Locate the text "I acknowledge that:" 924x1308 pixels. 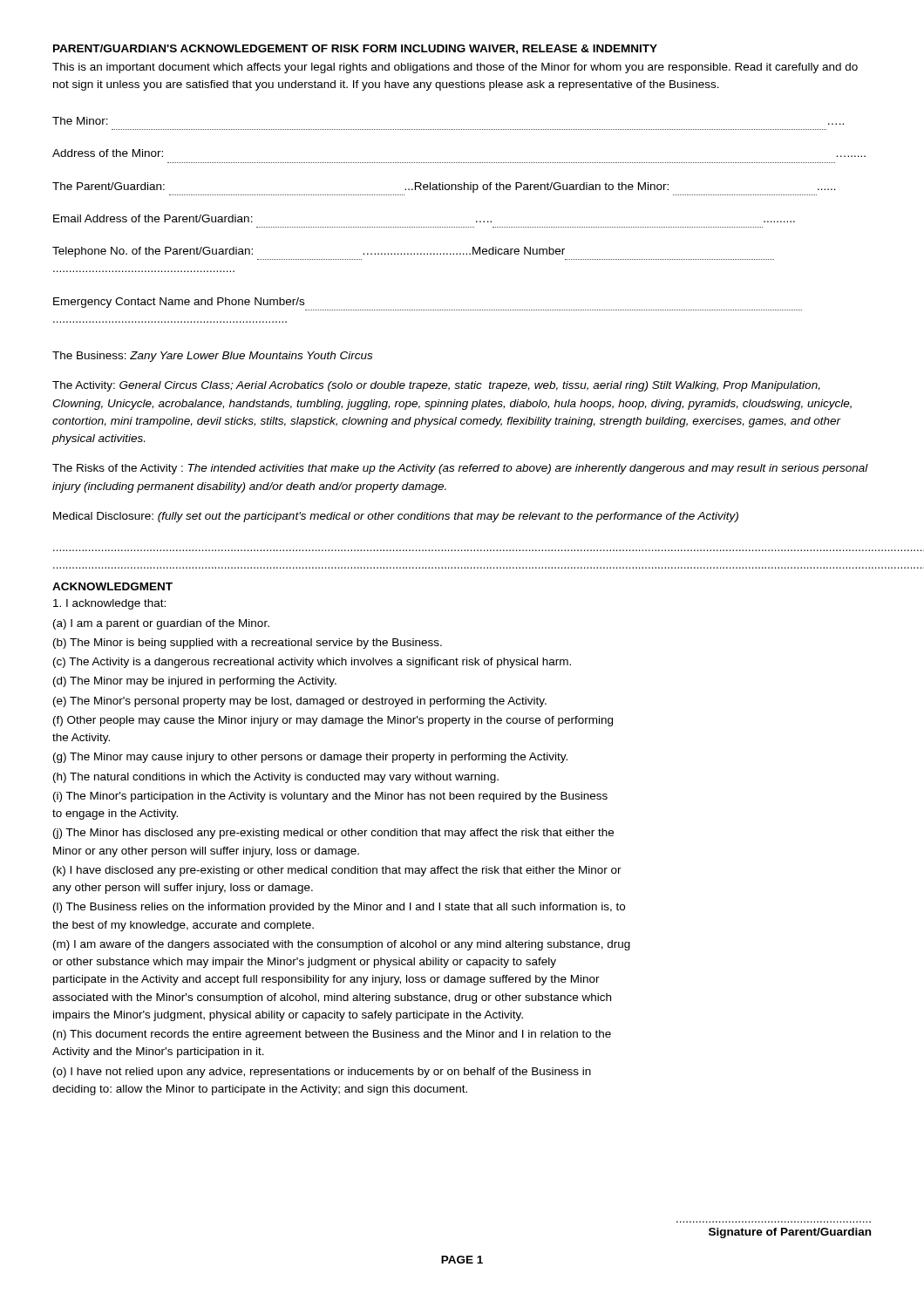pos(110,603)
